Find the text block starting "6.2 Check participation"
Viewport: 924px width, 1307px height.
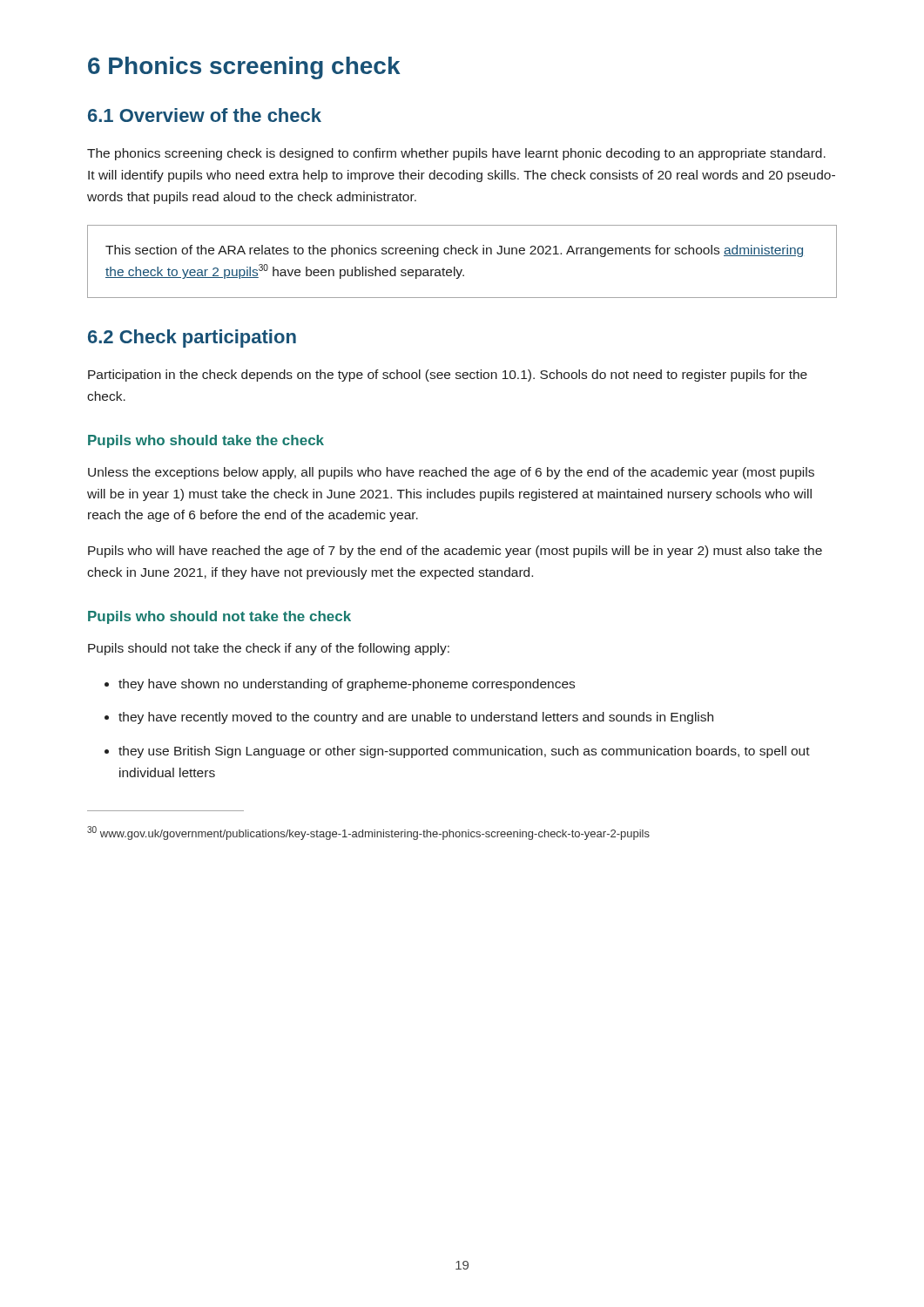[x=192, y=339]
